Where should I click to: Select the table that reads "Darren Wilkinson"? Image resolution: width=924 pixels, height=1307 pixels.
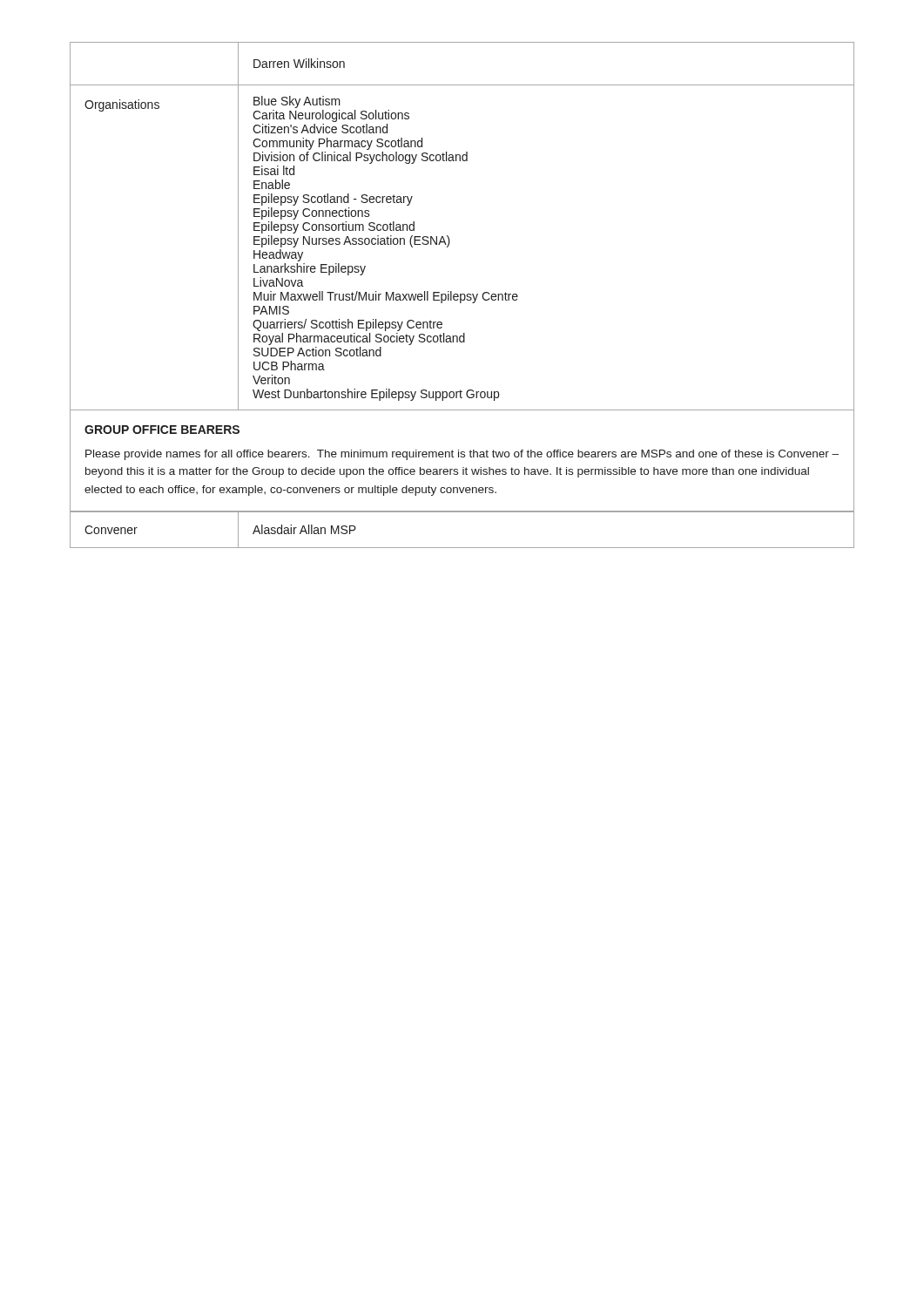point(462,226)
